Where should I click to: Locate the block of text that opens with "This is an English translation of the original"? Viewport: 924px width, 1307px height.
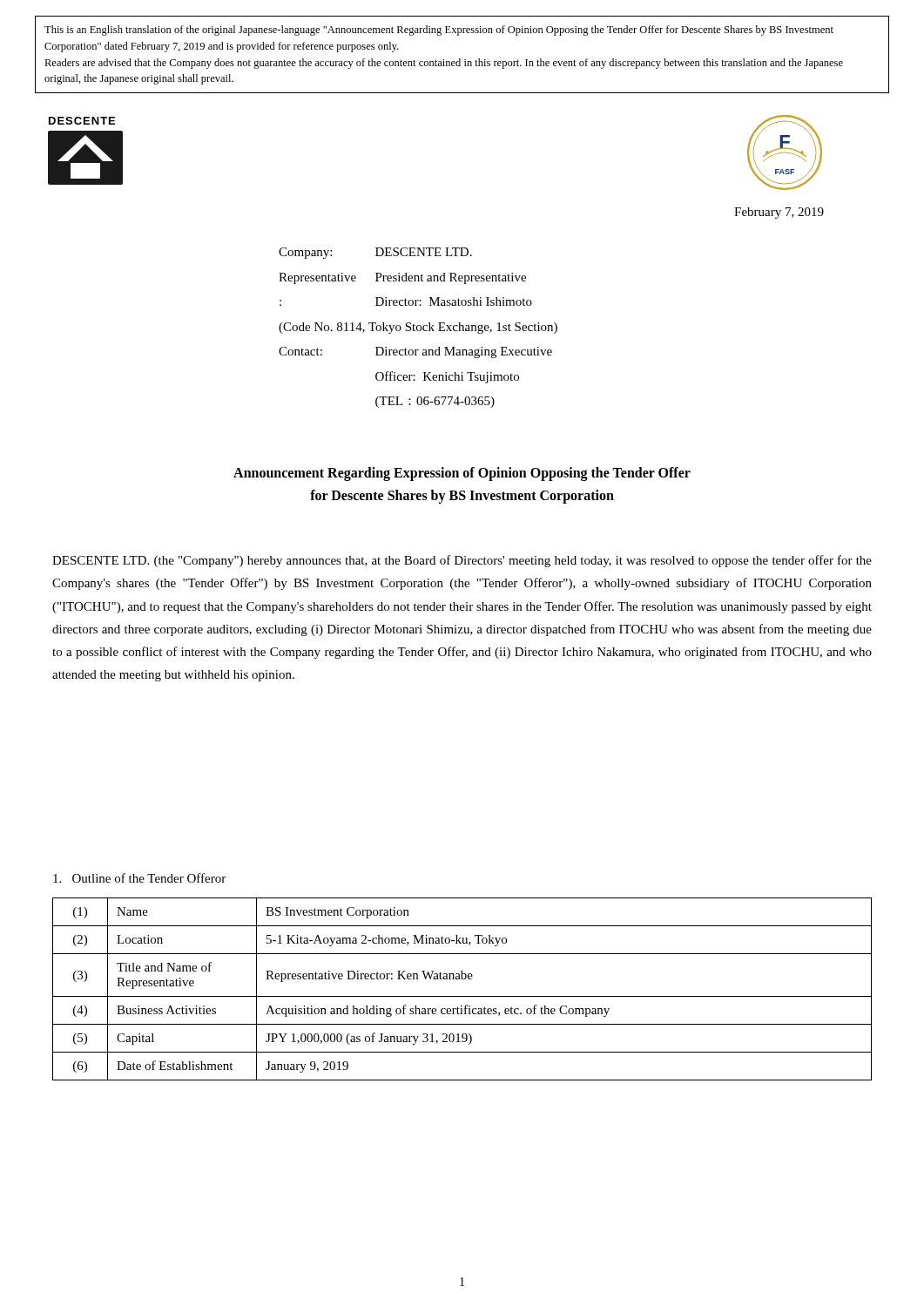coord(444,54)
